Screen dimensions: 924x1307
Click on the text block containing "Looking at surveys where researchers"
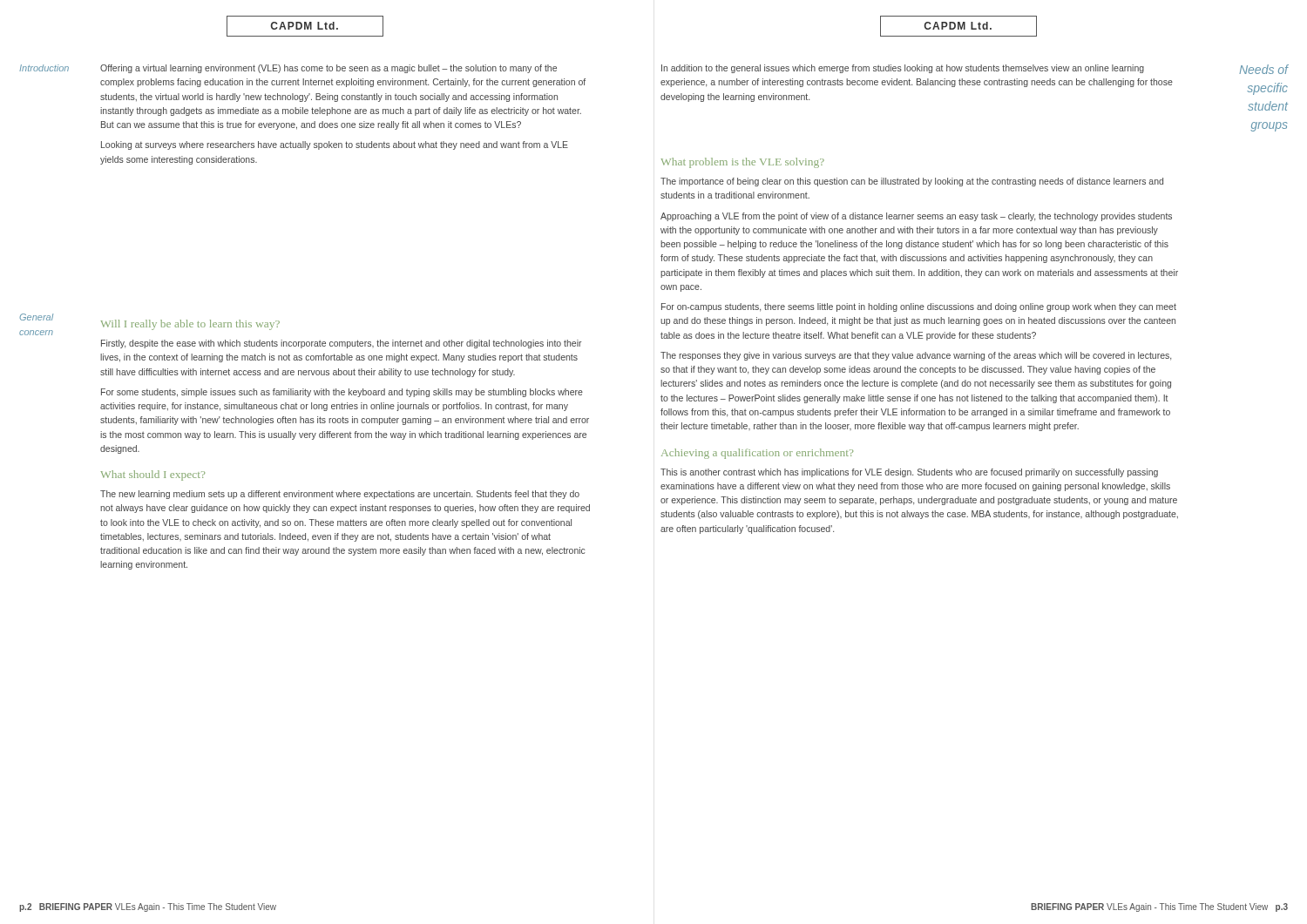[x=334, y=152]
